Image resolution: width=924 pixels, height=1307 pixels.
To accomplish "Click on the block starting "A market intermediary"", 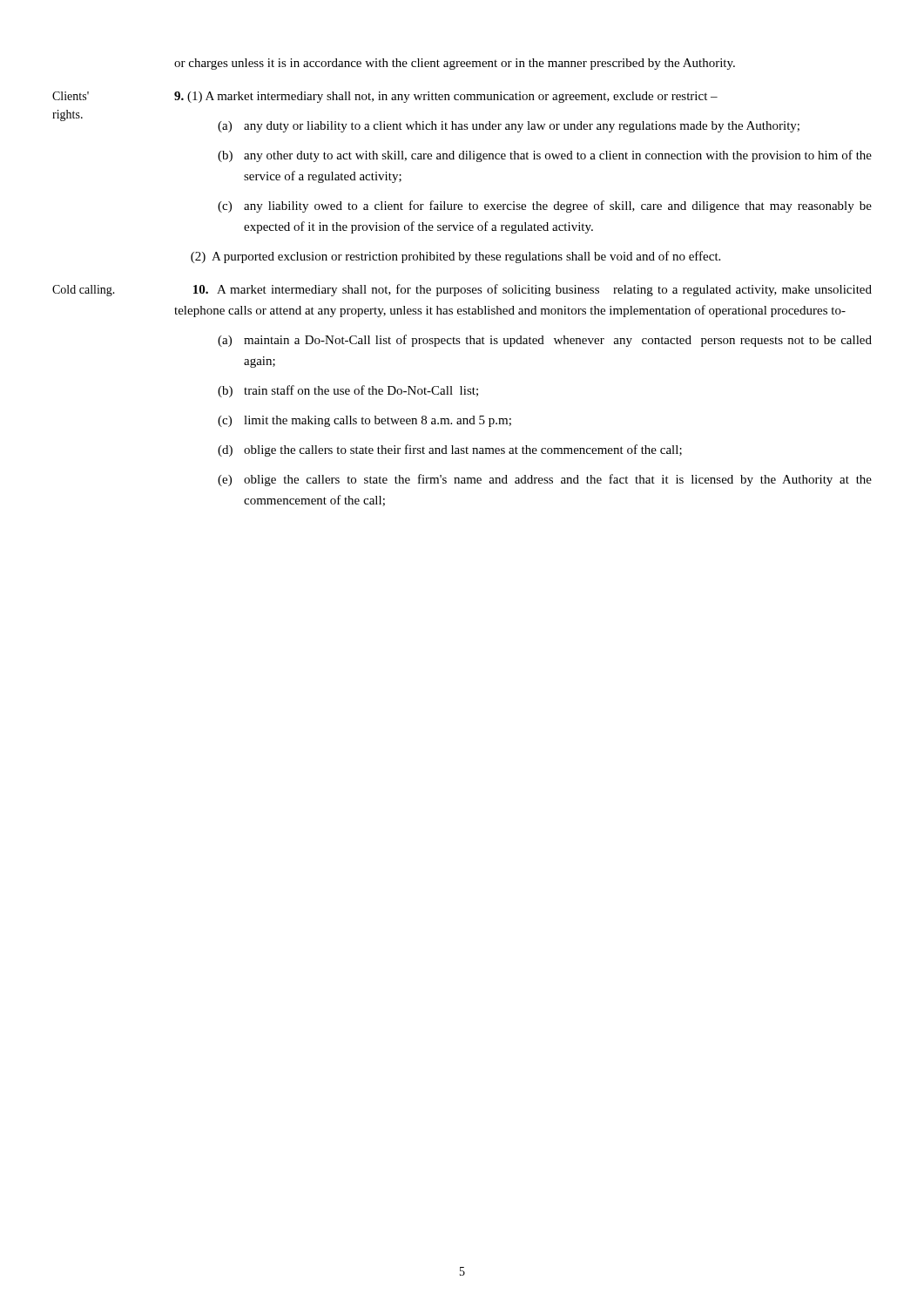I will tap(523, 300).
